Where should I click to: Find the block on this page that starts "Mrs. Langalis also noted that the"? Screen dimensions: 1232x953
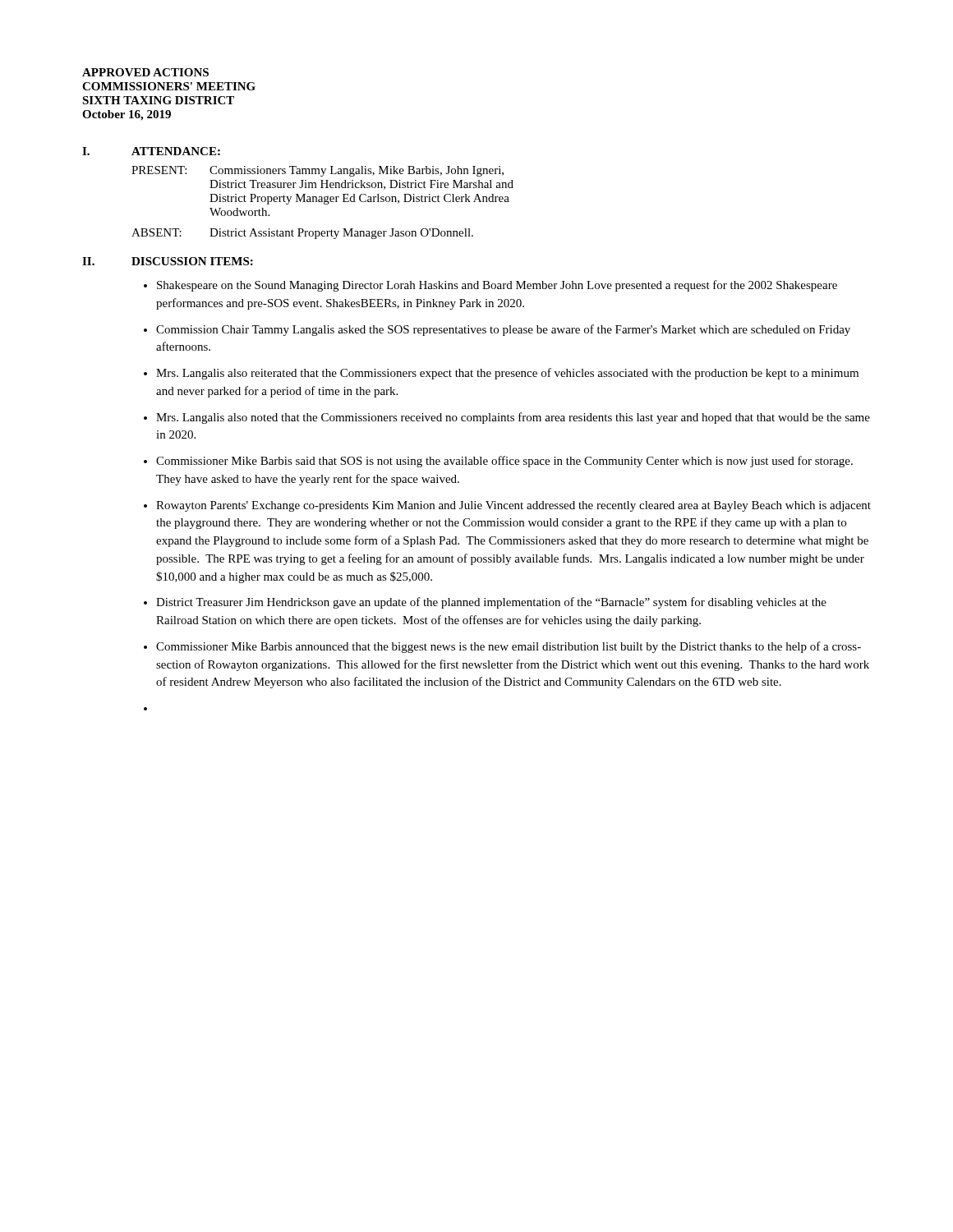point(513,426)
